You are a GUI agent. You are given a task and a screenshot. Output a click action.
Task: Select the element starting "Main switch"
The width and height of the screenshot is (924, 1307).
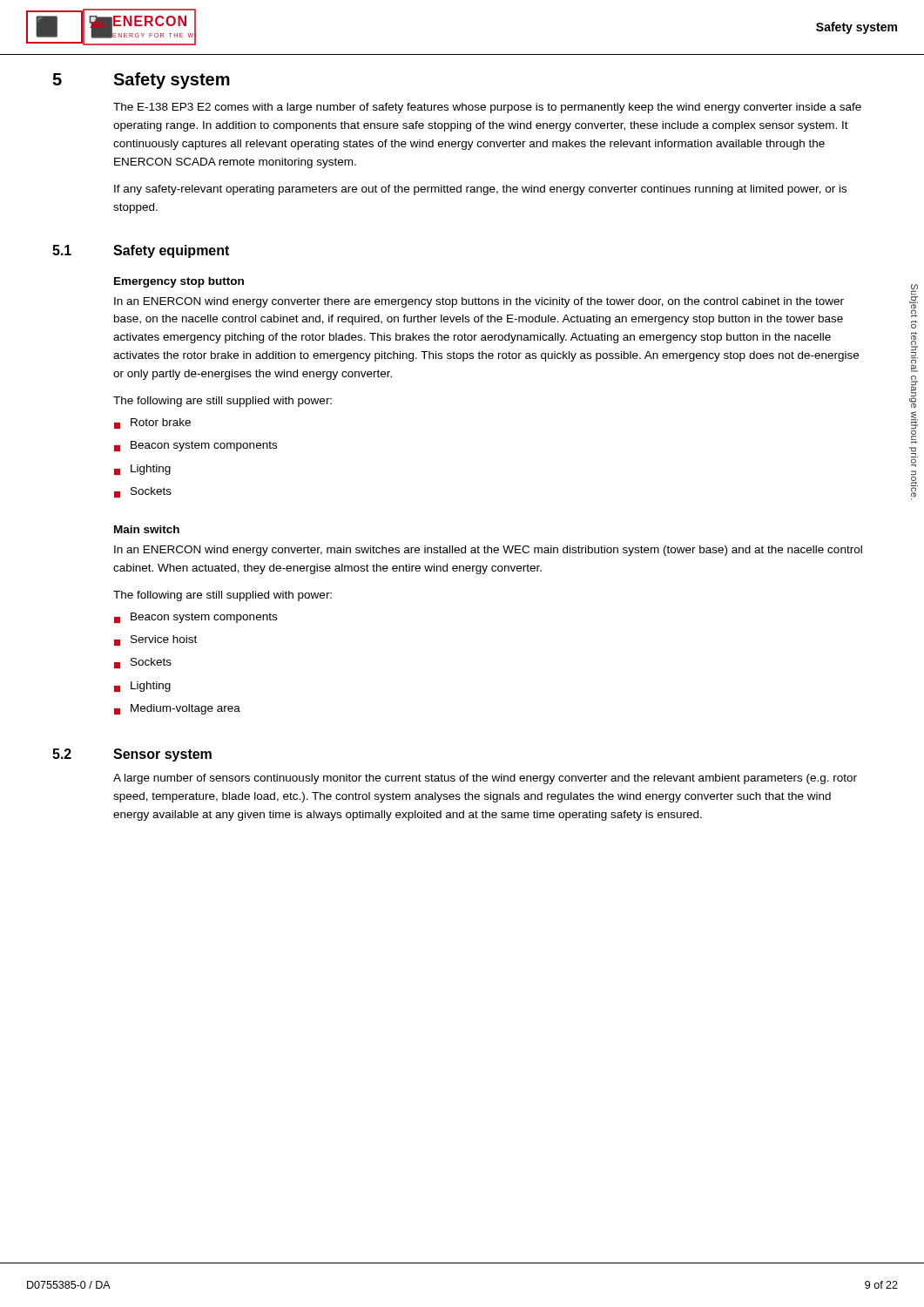[x=147, y=529]
